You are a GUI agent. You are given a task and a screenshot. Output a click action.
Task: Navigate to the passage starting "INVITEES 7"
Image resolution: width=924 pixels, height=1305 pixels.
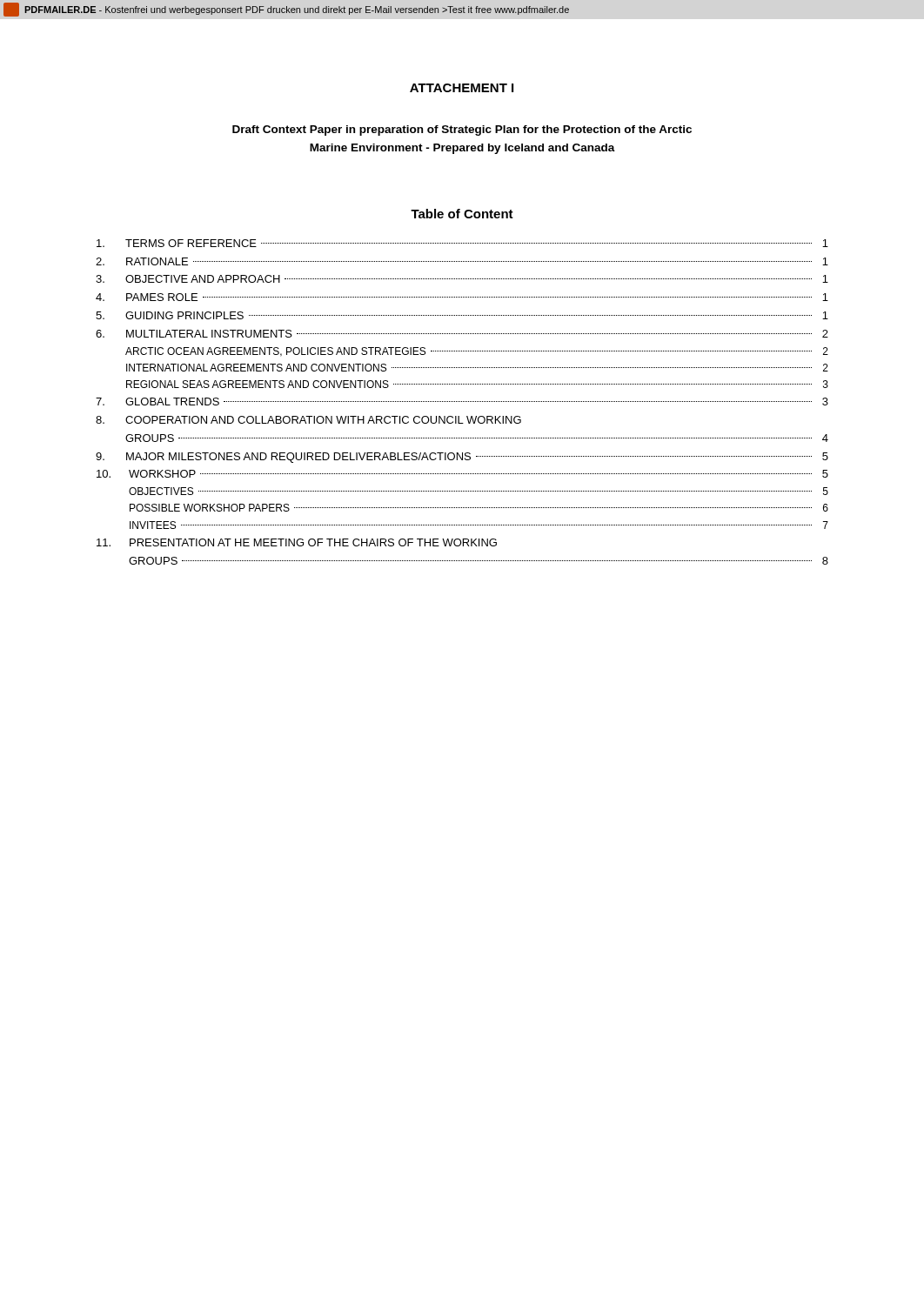(x=479, y=526)
